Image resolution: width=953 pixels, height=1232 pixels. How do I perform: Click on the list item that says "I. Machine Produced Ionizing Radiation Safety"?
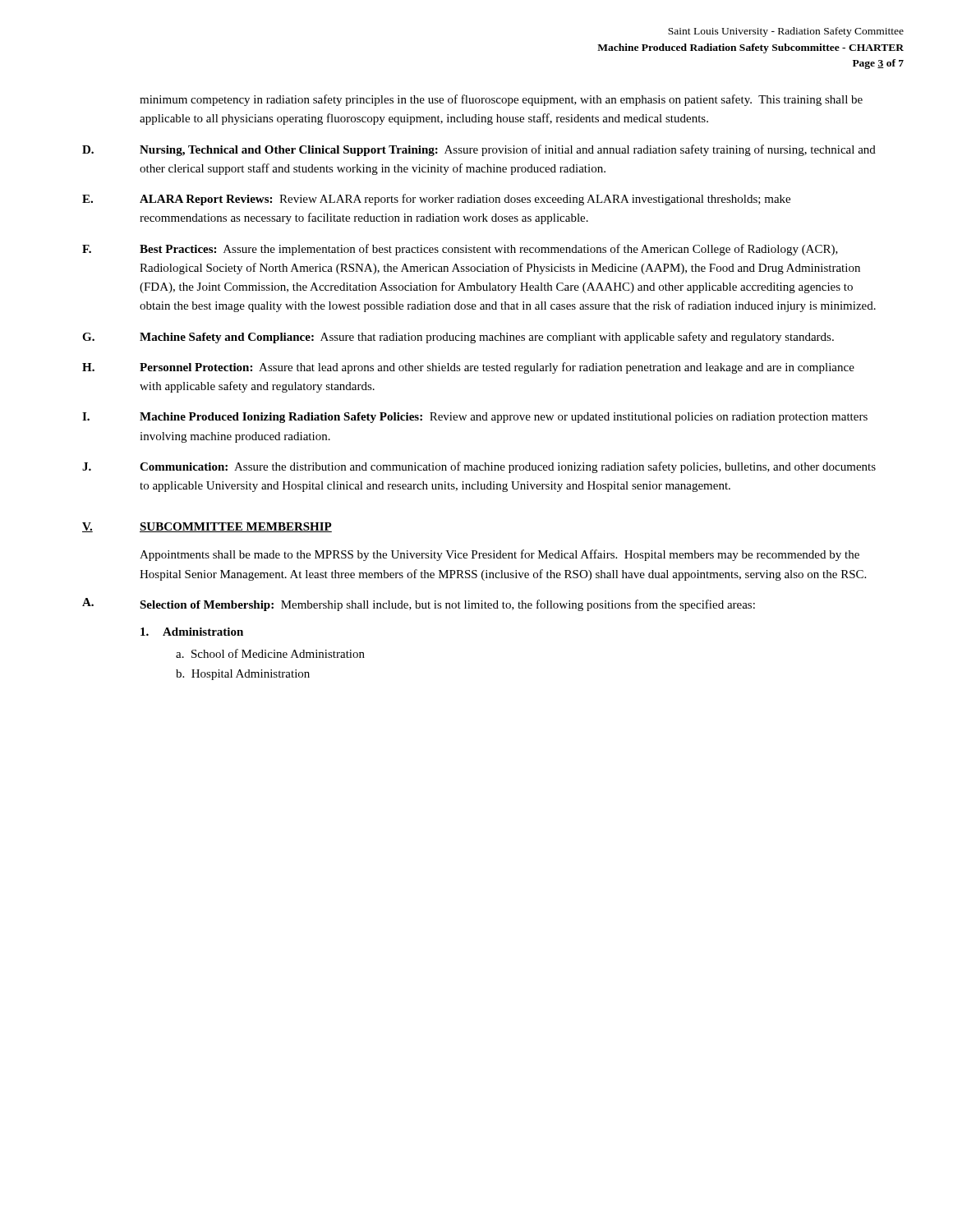(x=481, y=427)
